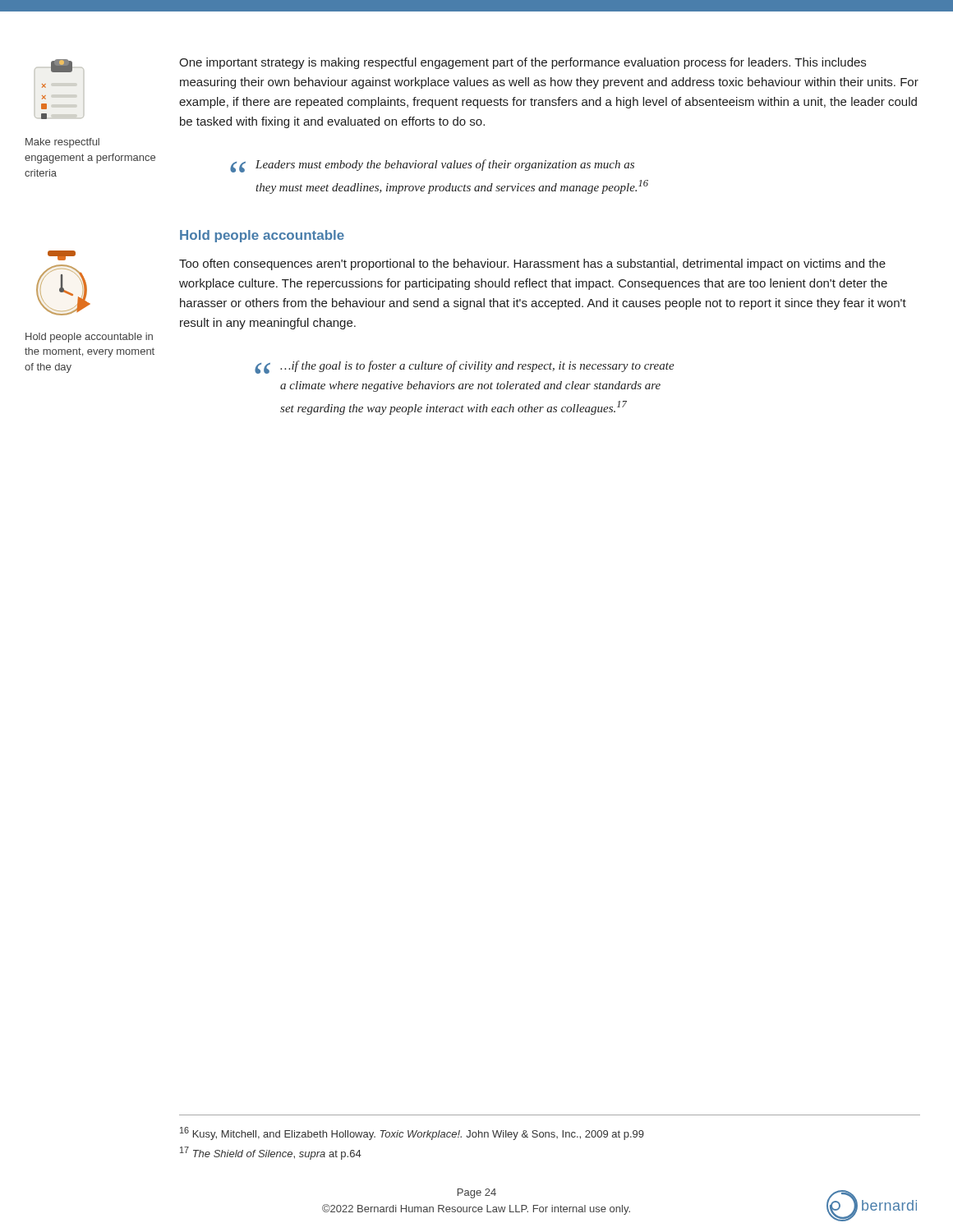Navigate to the element starting "Make respectful engagement"
The image size is (953, 1232).
coord(90,157)
